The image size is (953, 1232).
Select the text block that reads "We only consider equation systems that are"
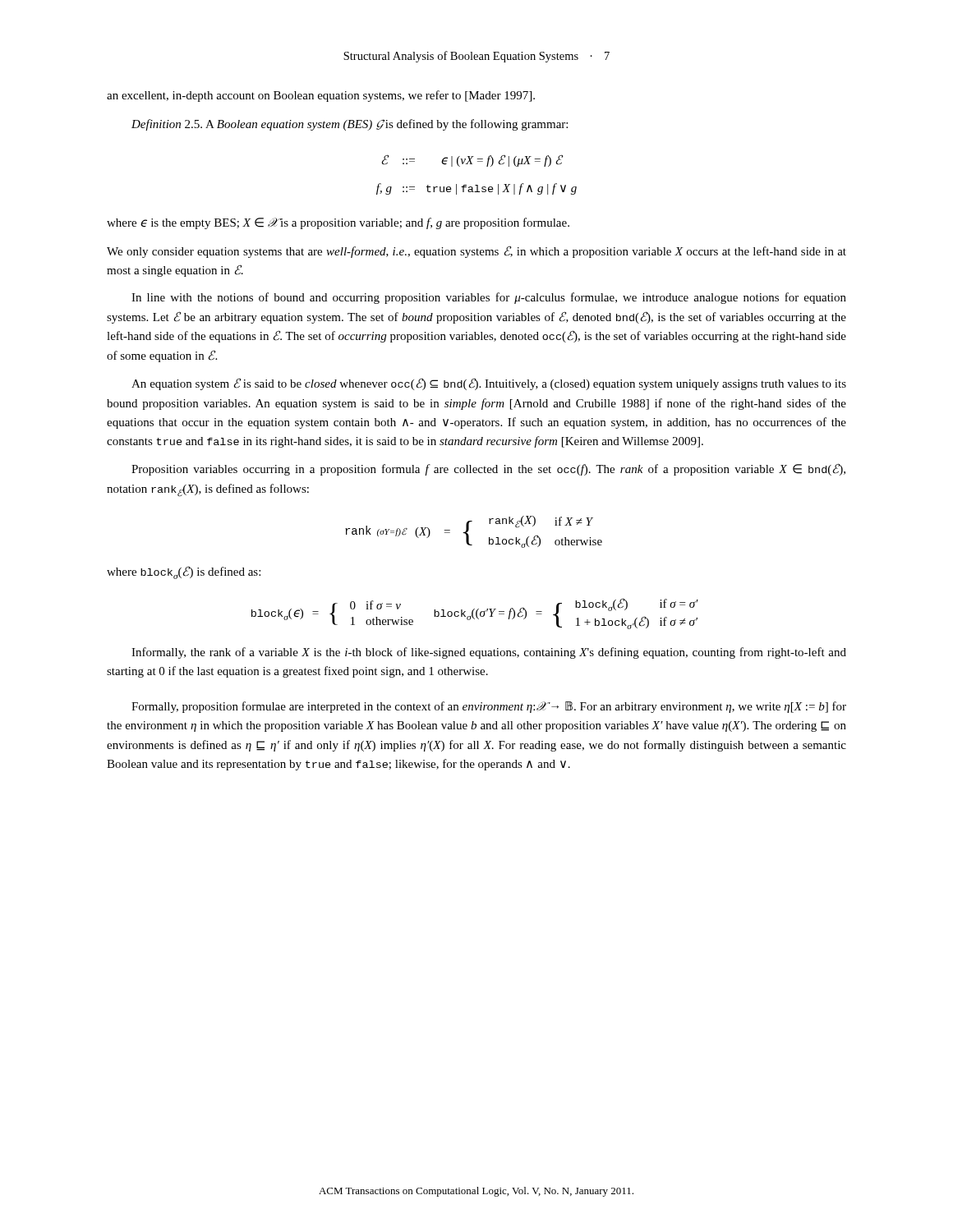coord(476,261)
